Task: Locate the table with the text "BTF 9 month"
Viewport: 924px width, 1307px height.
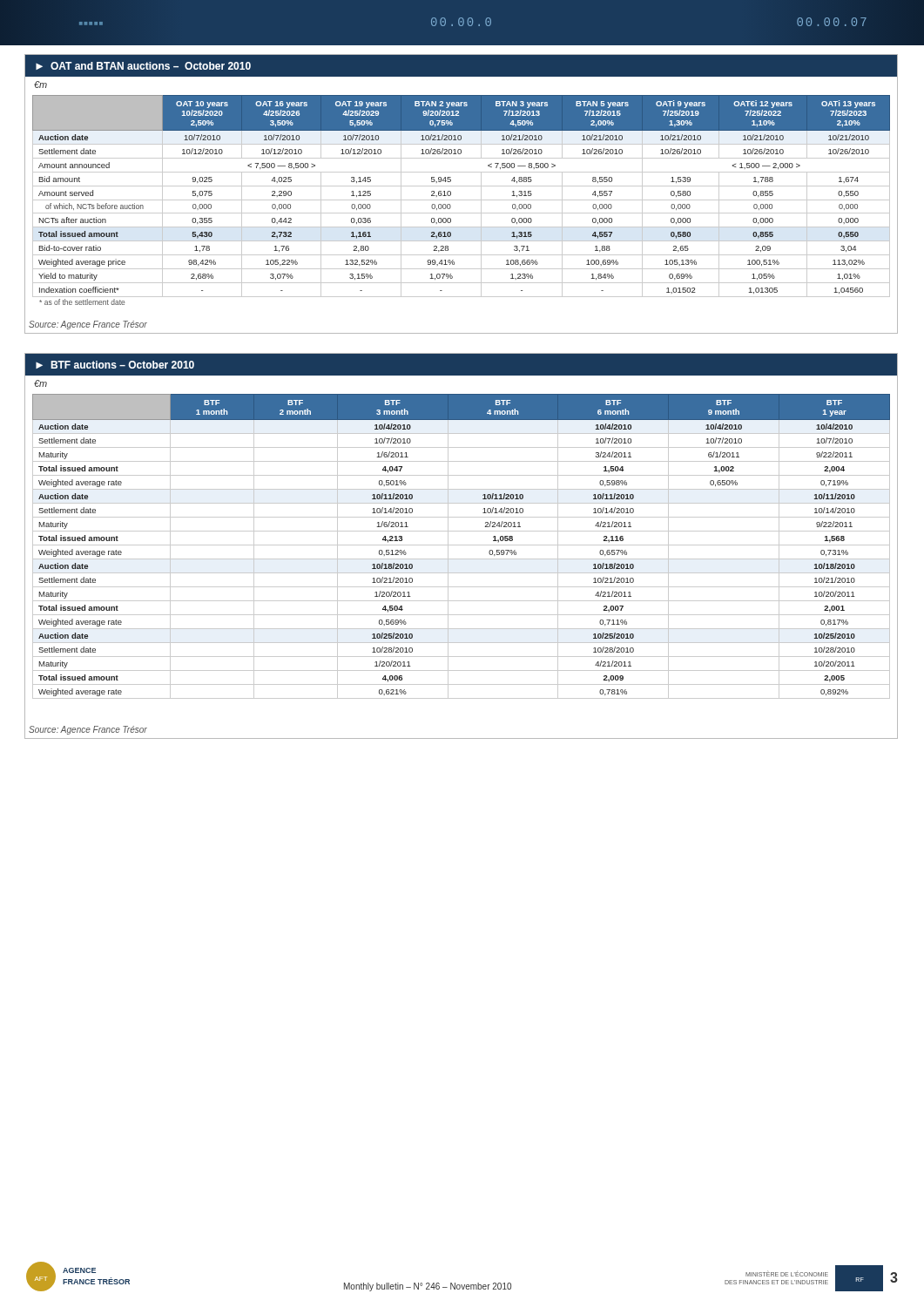Action: [x=461, y=548]
